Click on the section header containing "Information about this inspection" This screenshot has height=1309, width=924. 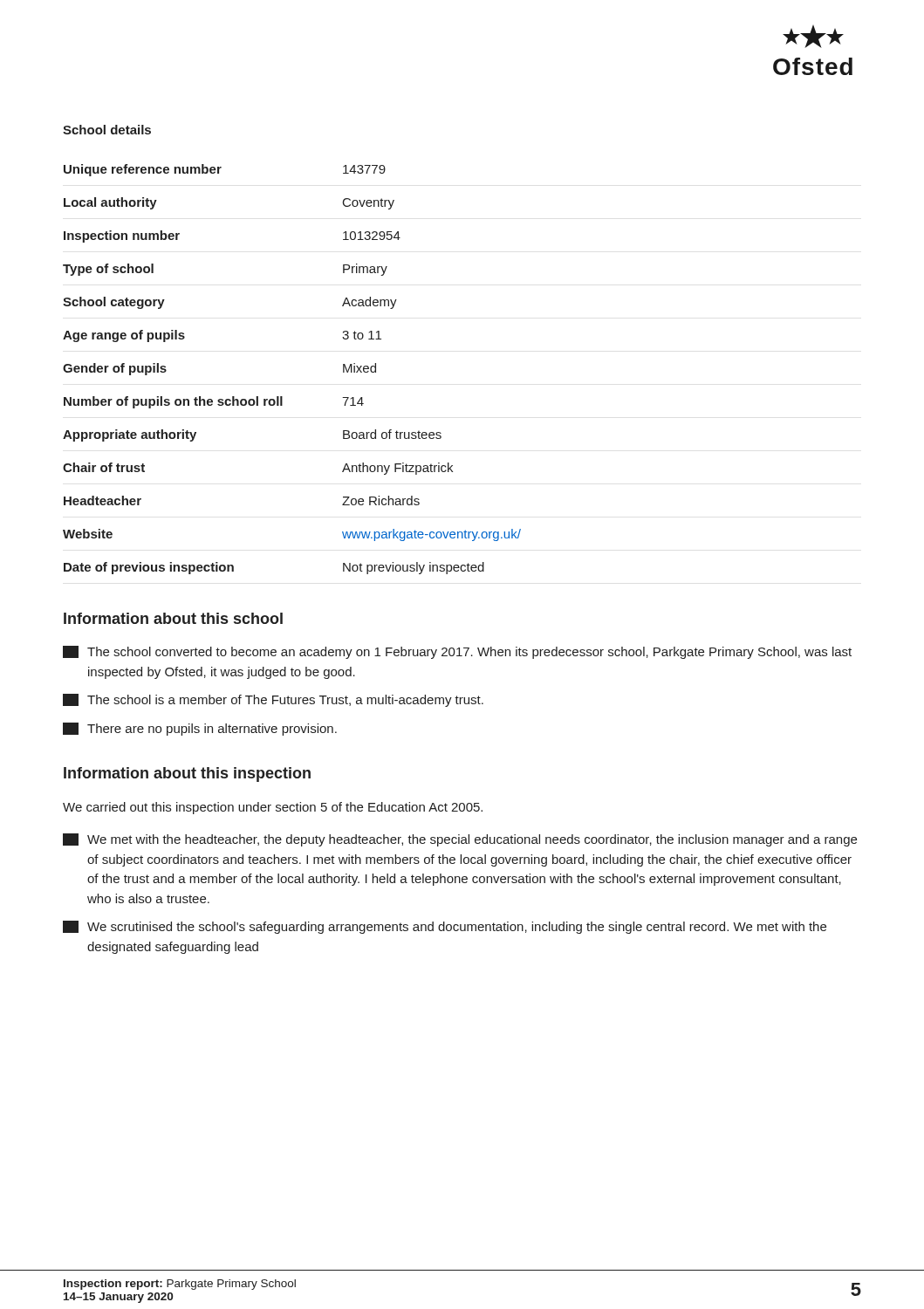click(187, 773)
